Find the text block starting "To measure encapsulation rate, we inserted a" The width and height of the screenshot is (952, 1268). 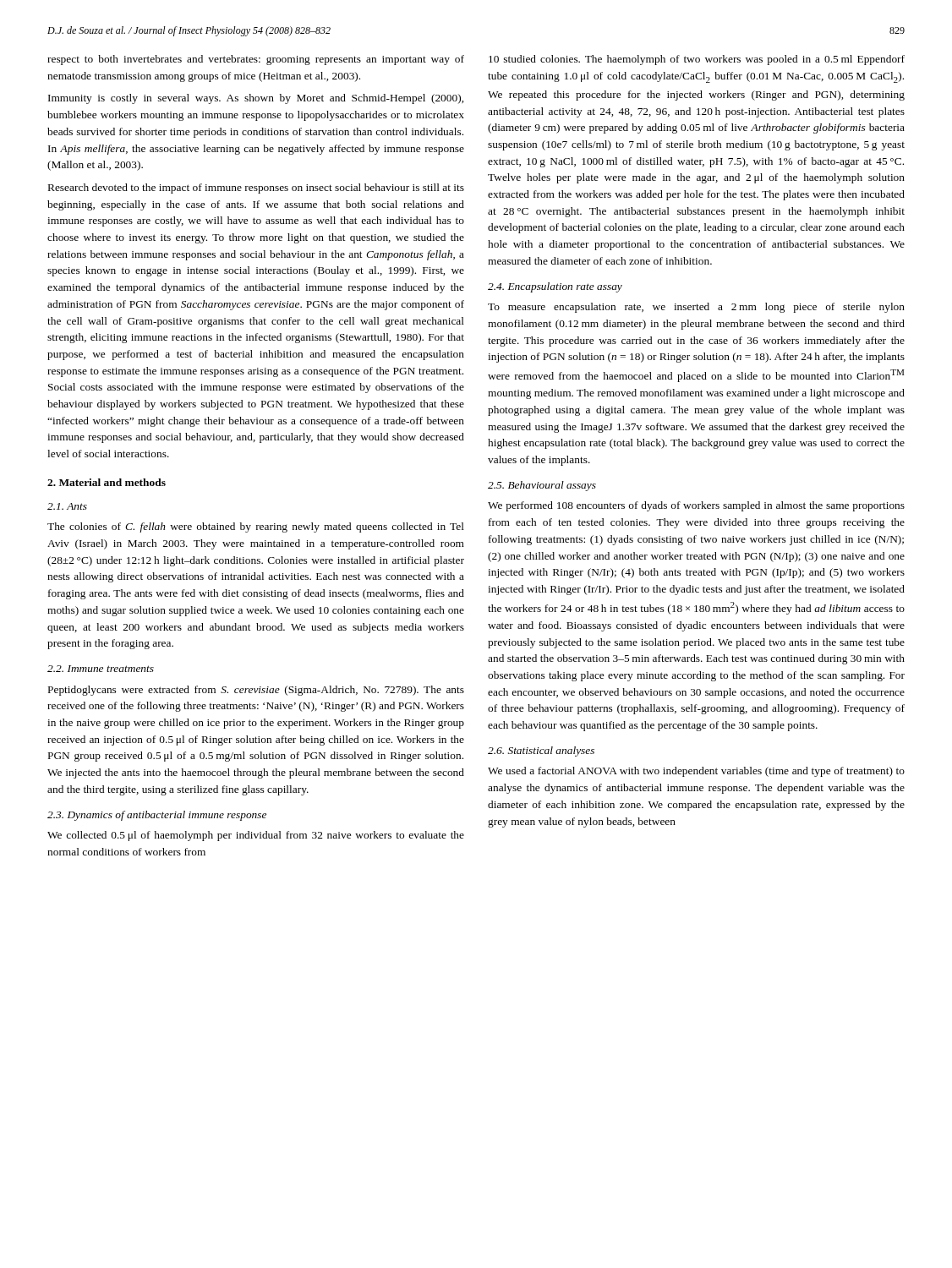[696, 383]
